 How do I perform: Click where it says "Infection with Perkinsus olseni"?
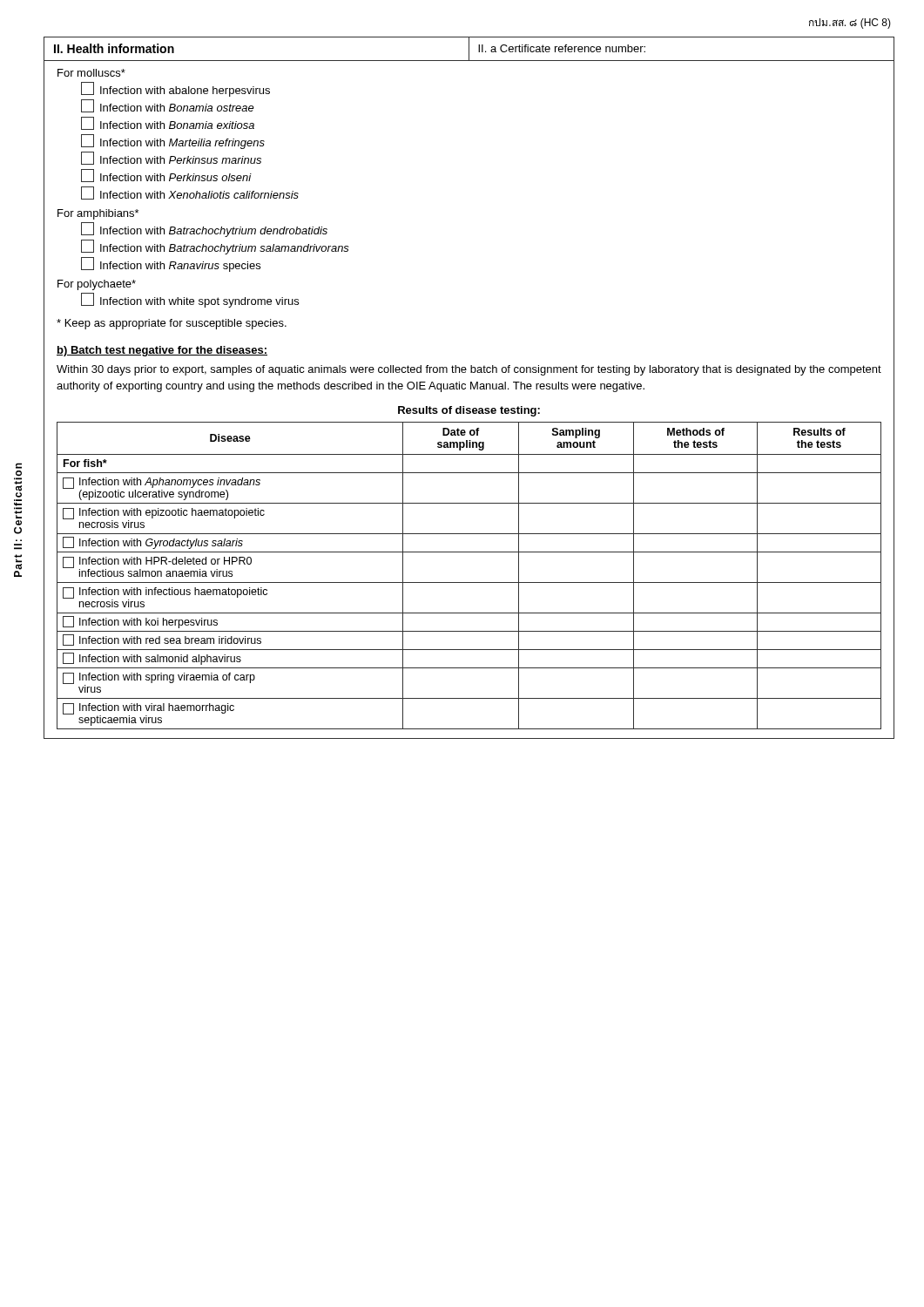166,176
